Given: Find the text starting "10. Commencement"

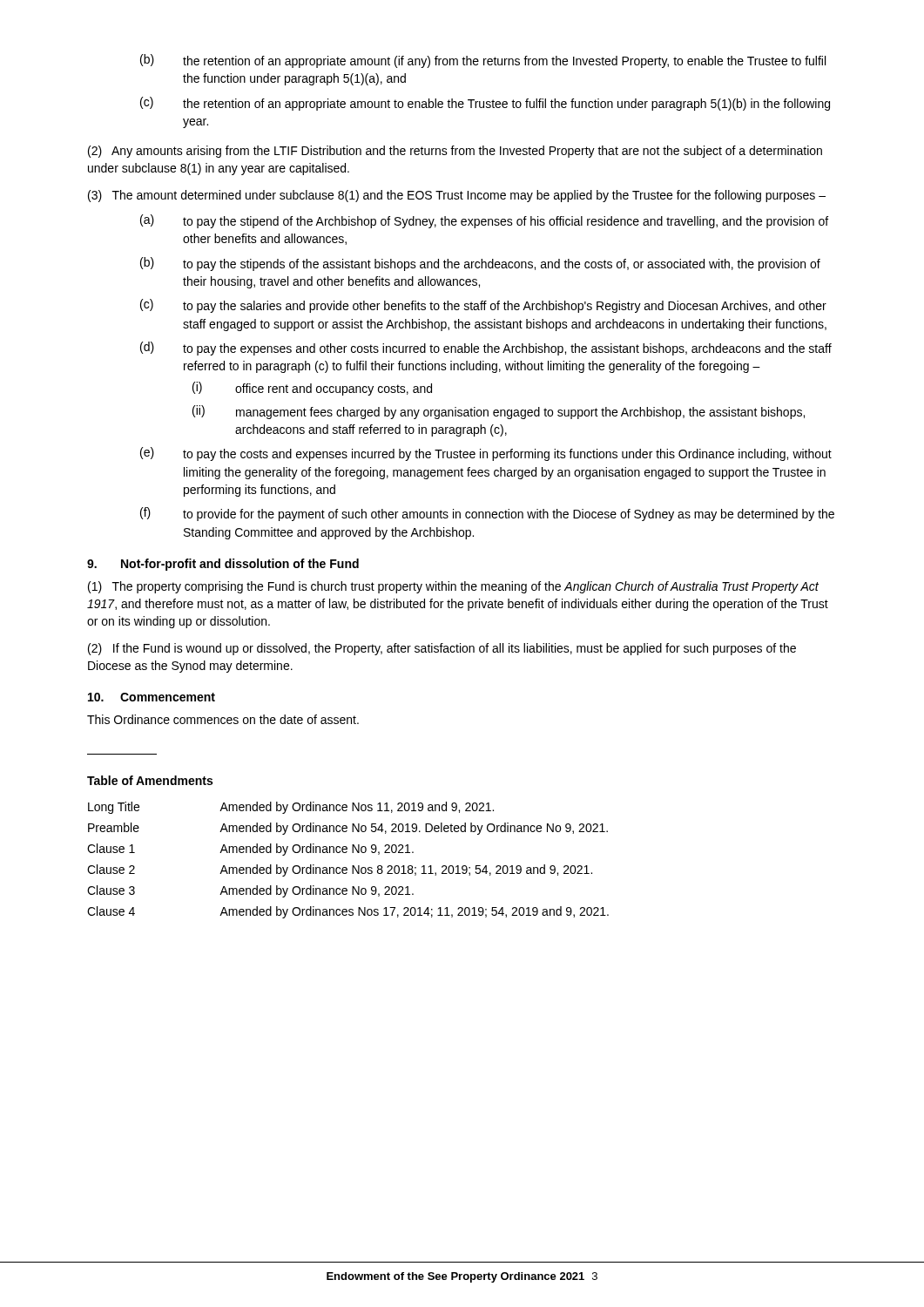Looking at the screenshot, I should pos(151,697).
